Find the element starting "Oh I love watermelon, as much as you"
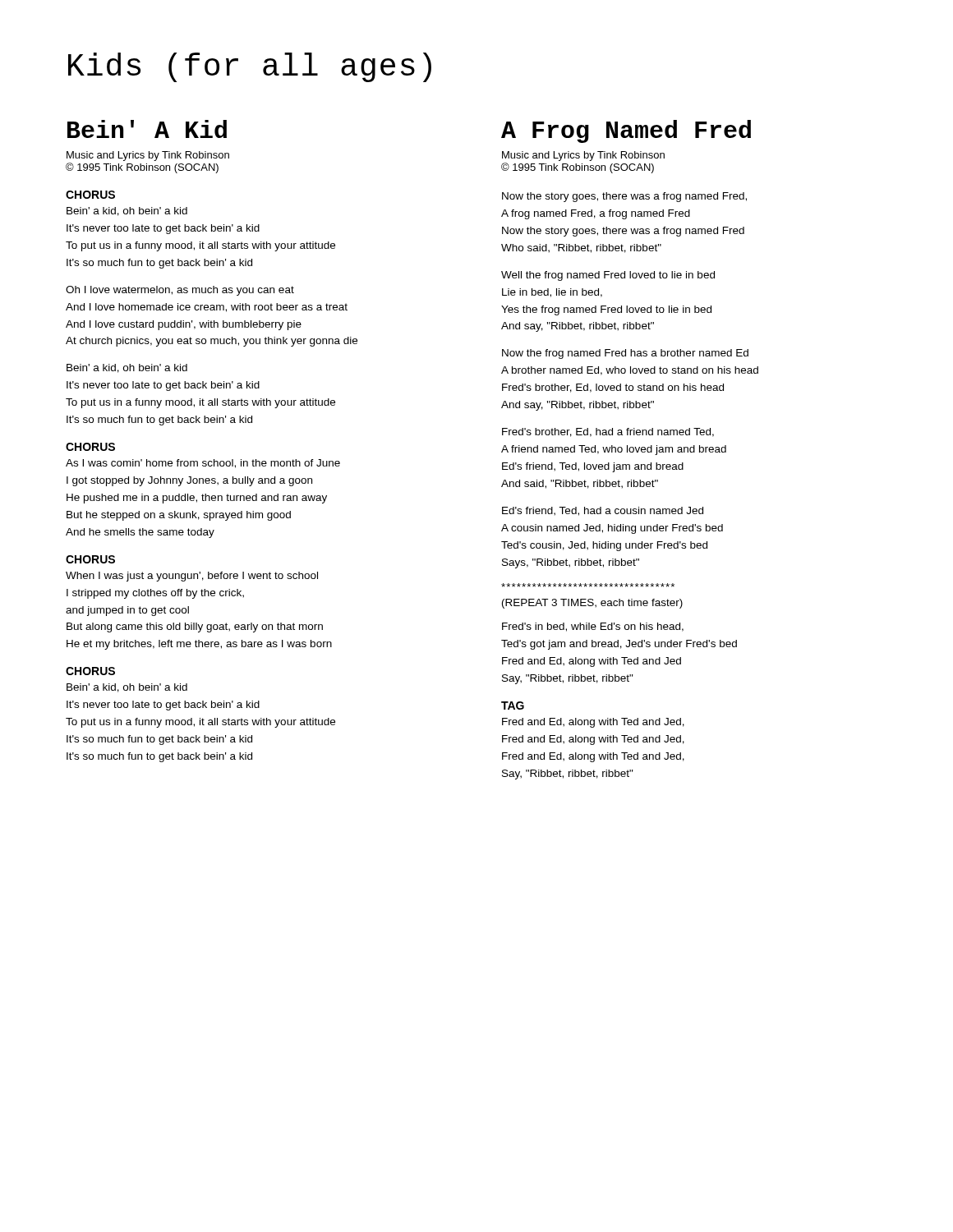The height and width of the screenshot is (1232, 953). [259, 316]
